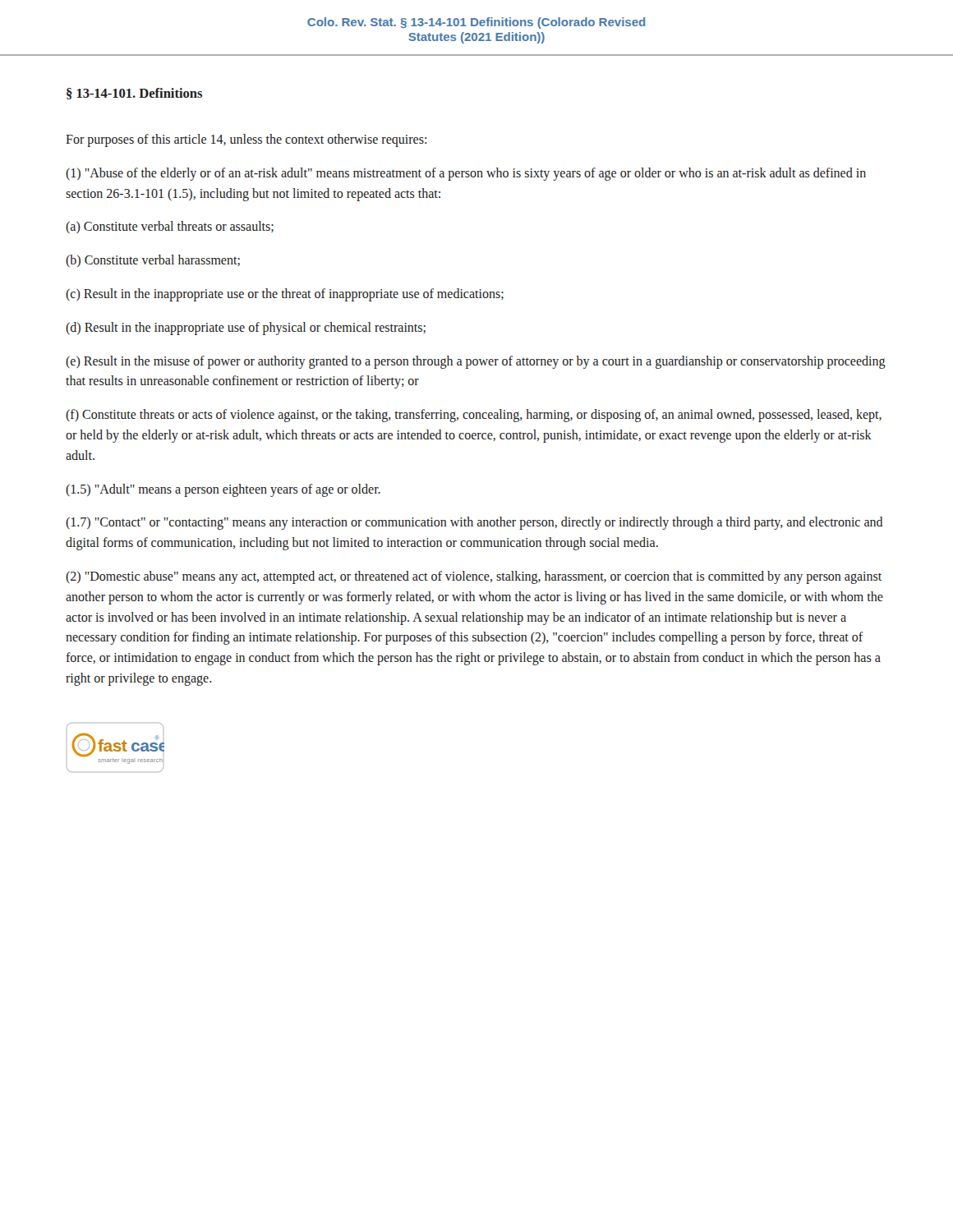
Task: Find the text block containing "(1.5) "Adult" means a person eighteen"
Action: [x=223, y=490]
